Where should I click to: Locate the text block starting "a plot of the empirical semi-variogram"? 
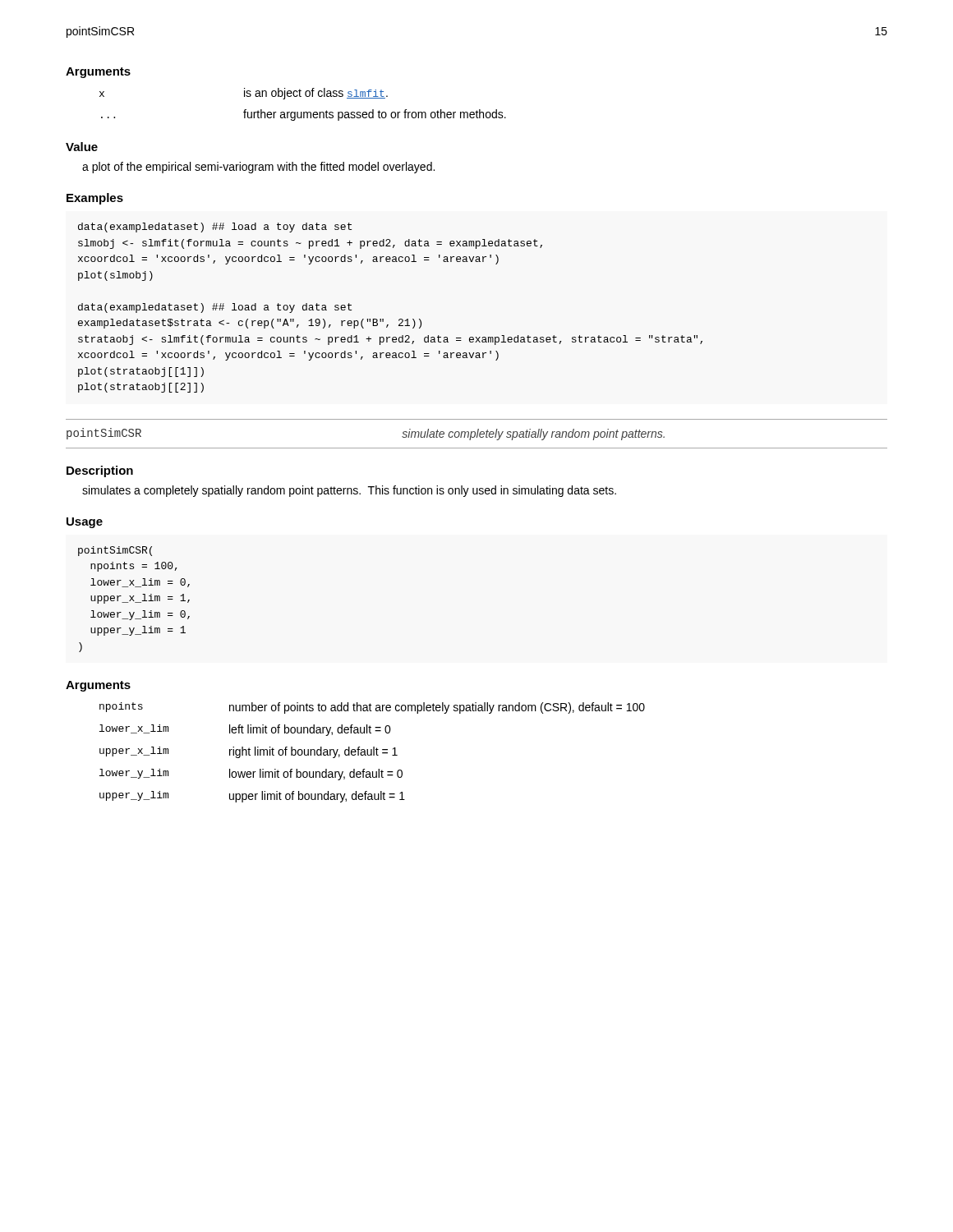(259, 167)
